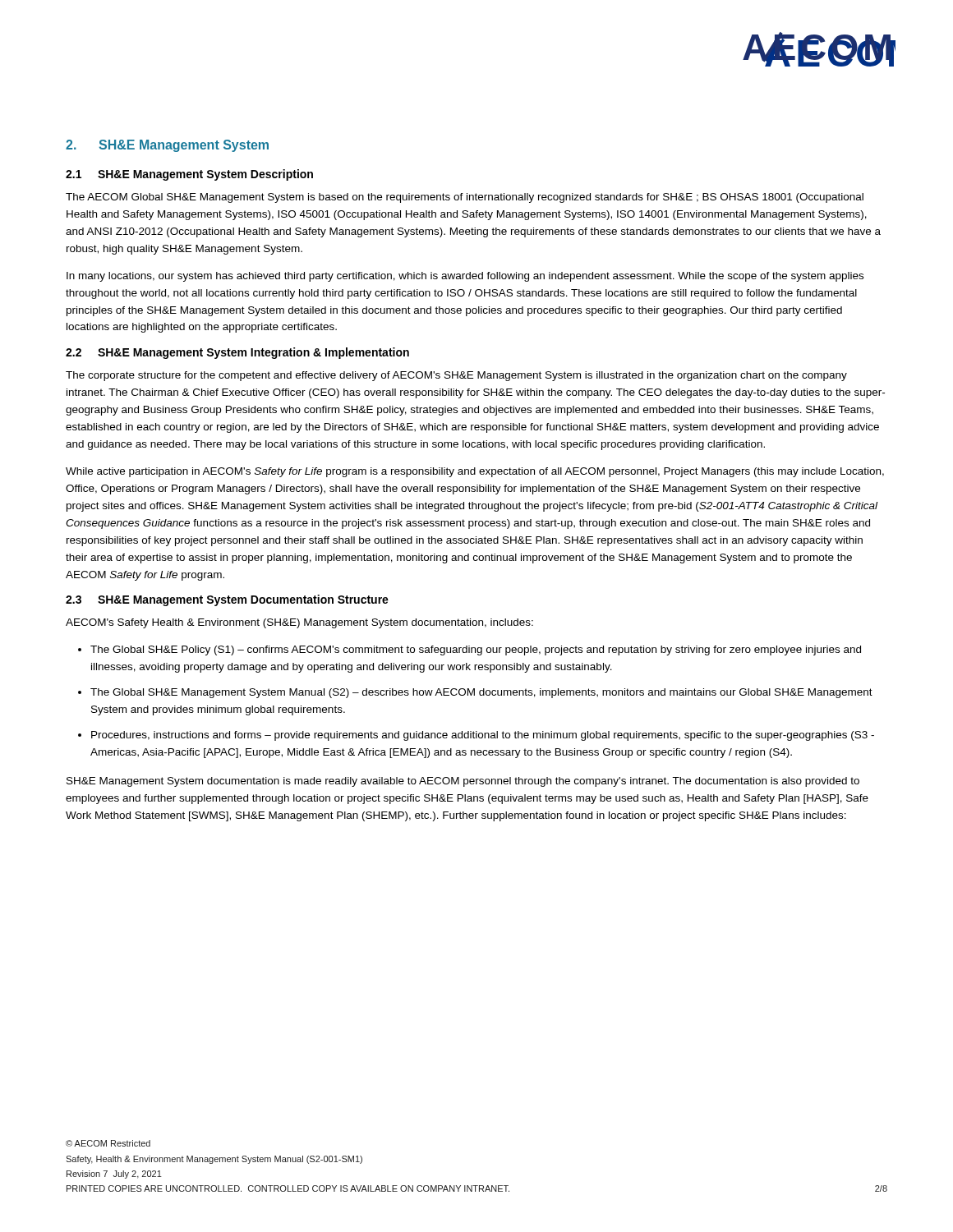Locate the list item that says "The Global SH&E Policy (S1) – confirms"
This screenshot has height=1232, width=953.
[x=489, y=659]
